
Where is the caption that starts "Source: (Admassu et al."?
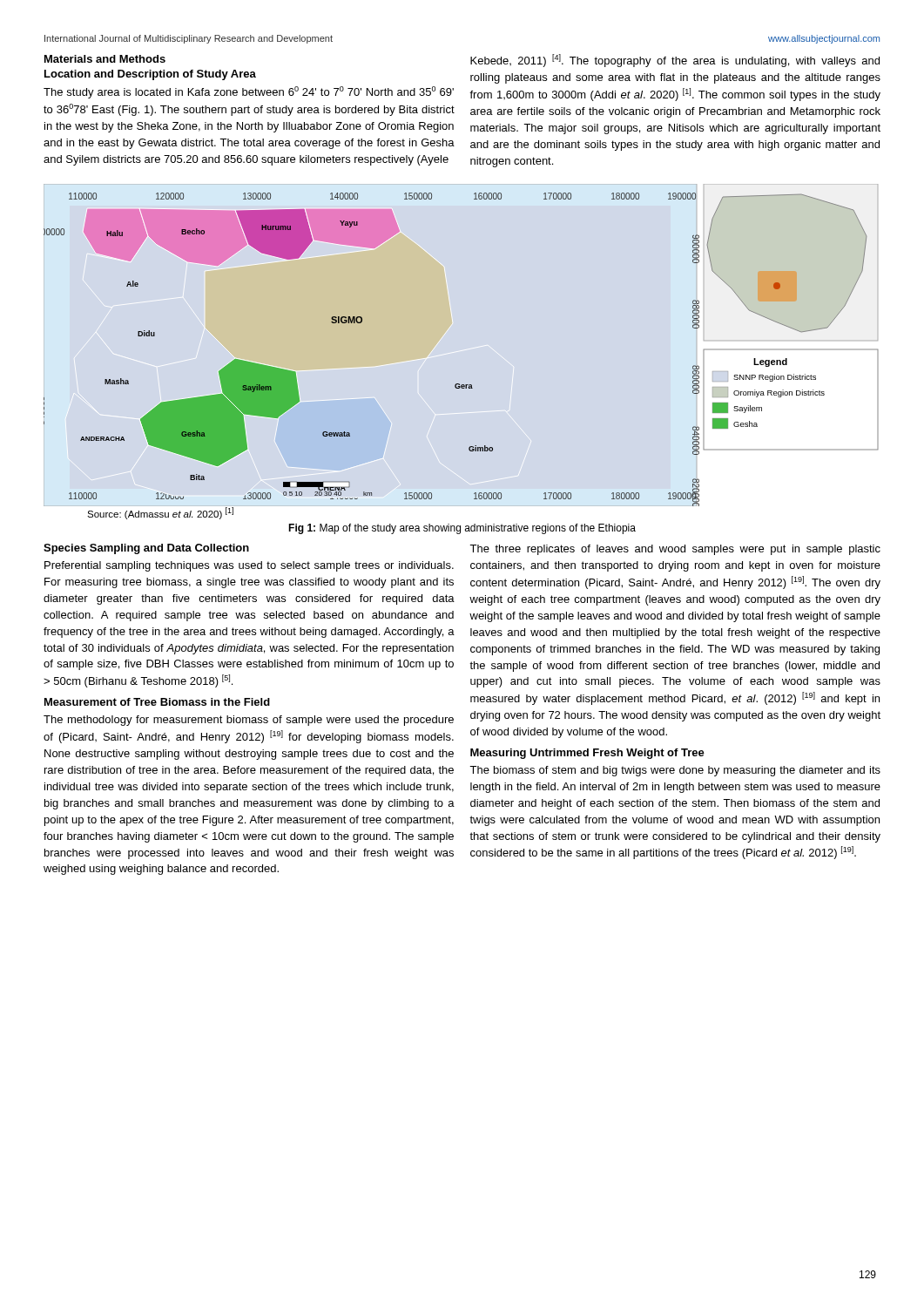point(160,512)
